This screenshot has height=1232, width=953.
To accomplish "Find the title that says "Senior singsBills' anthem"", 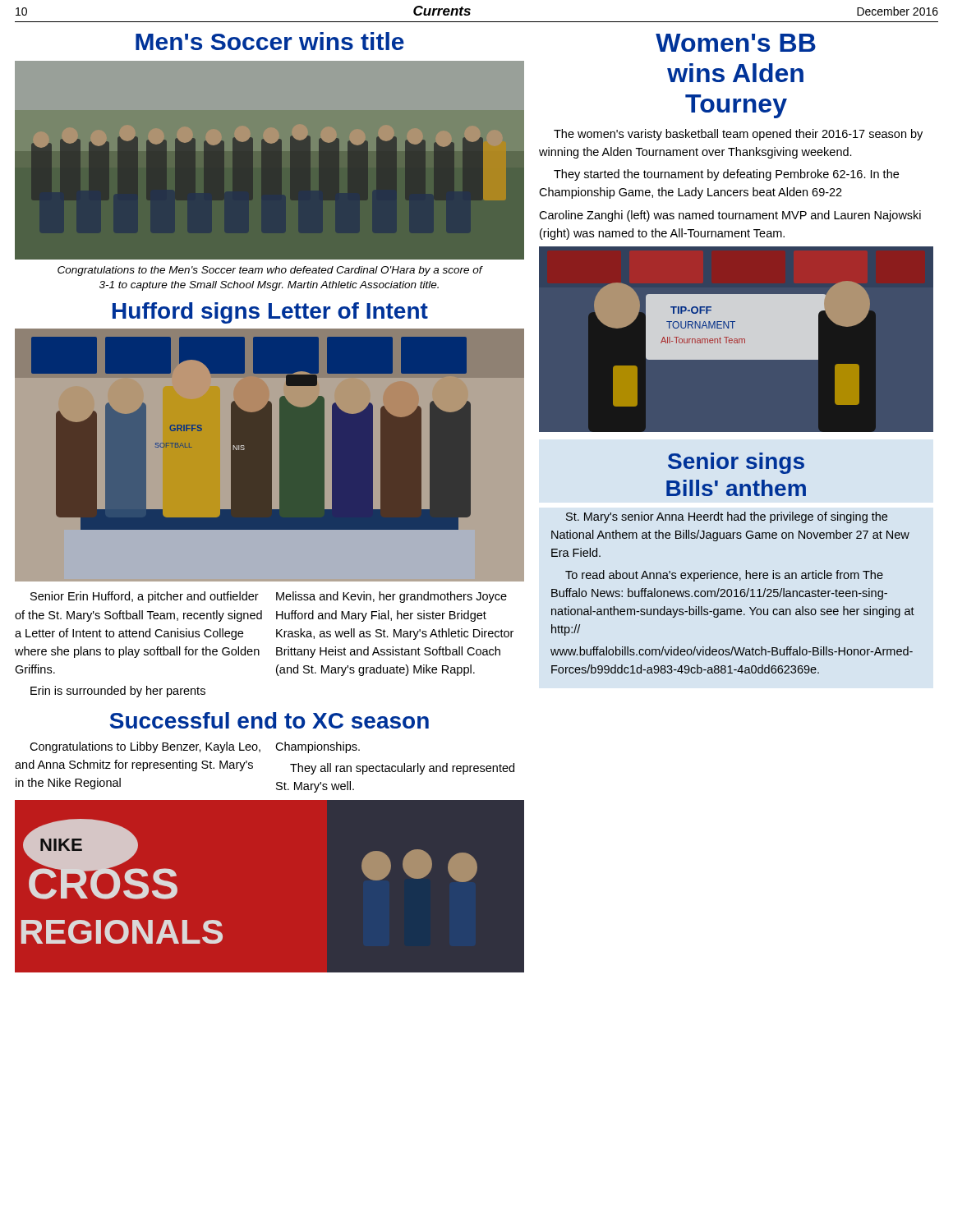I will (736, 475).
